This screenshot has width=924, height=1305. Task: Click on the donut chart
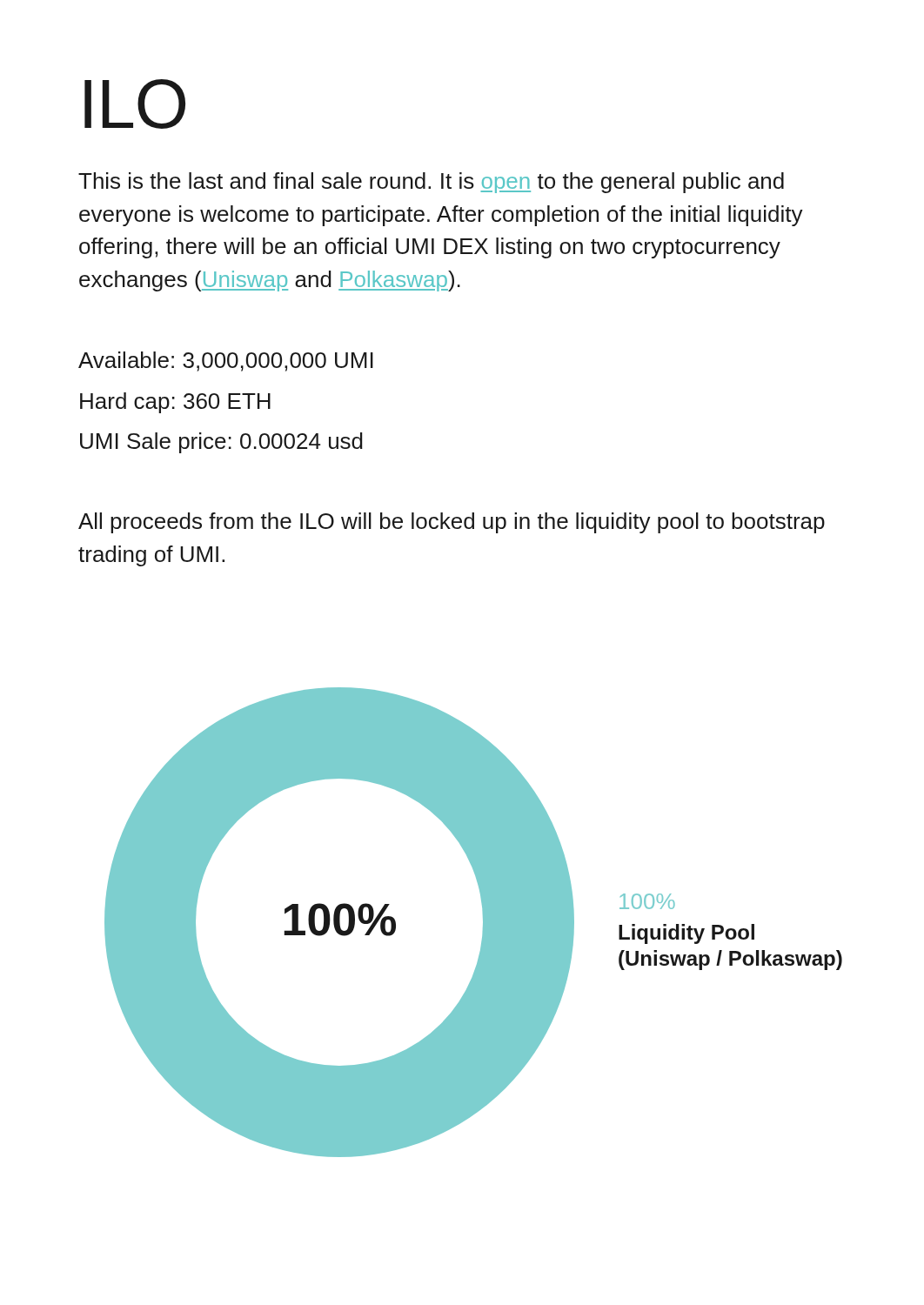[461, 922]
